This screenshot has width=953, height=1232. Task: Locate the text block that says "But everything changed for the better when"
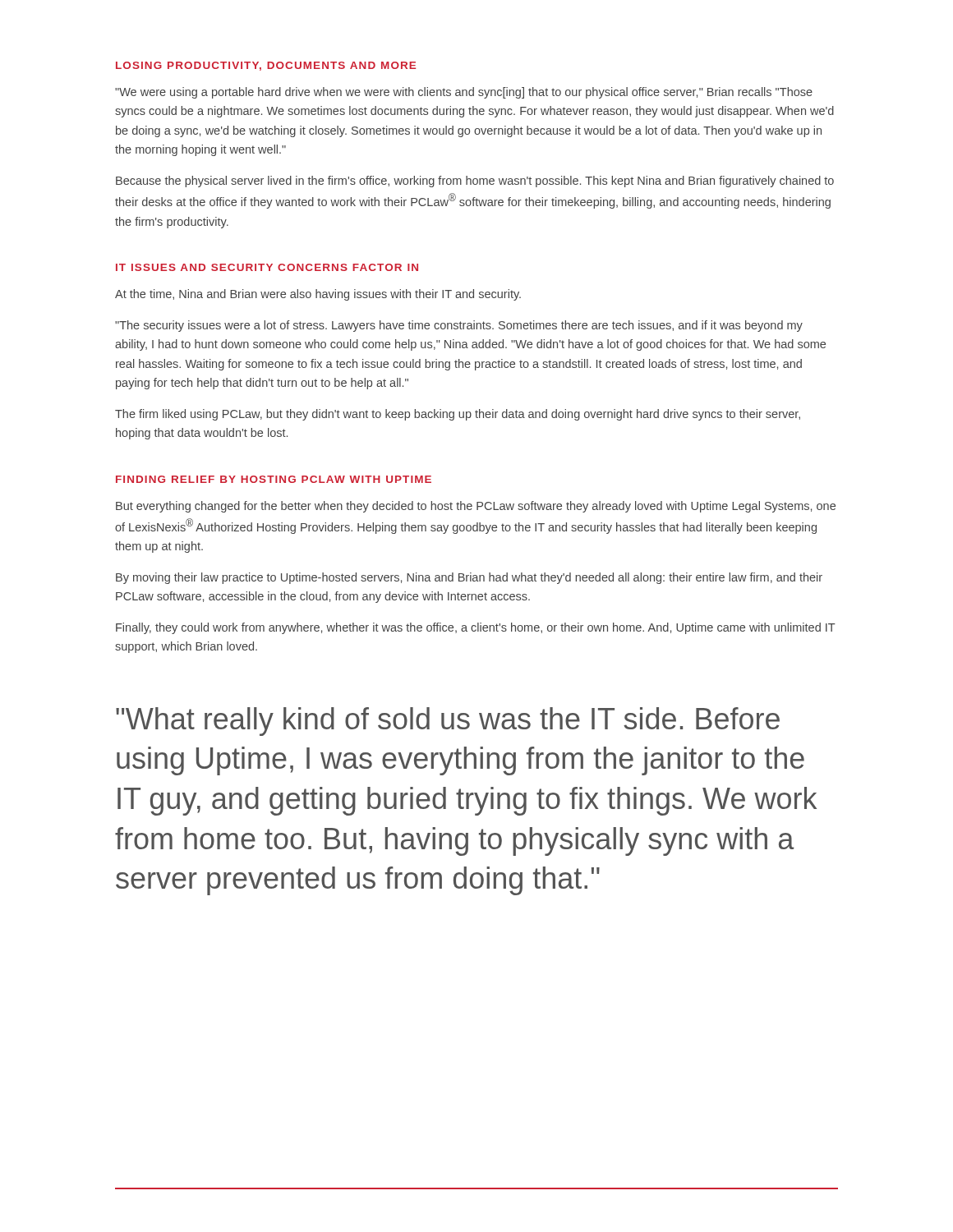(x=476, y=526)
